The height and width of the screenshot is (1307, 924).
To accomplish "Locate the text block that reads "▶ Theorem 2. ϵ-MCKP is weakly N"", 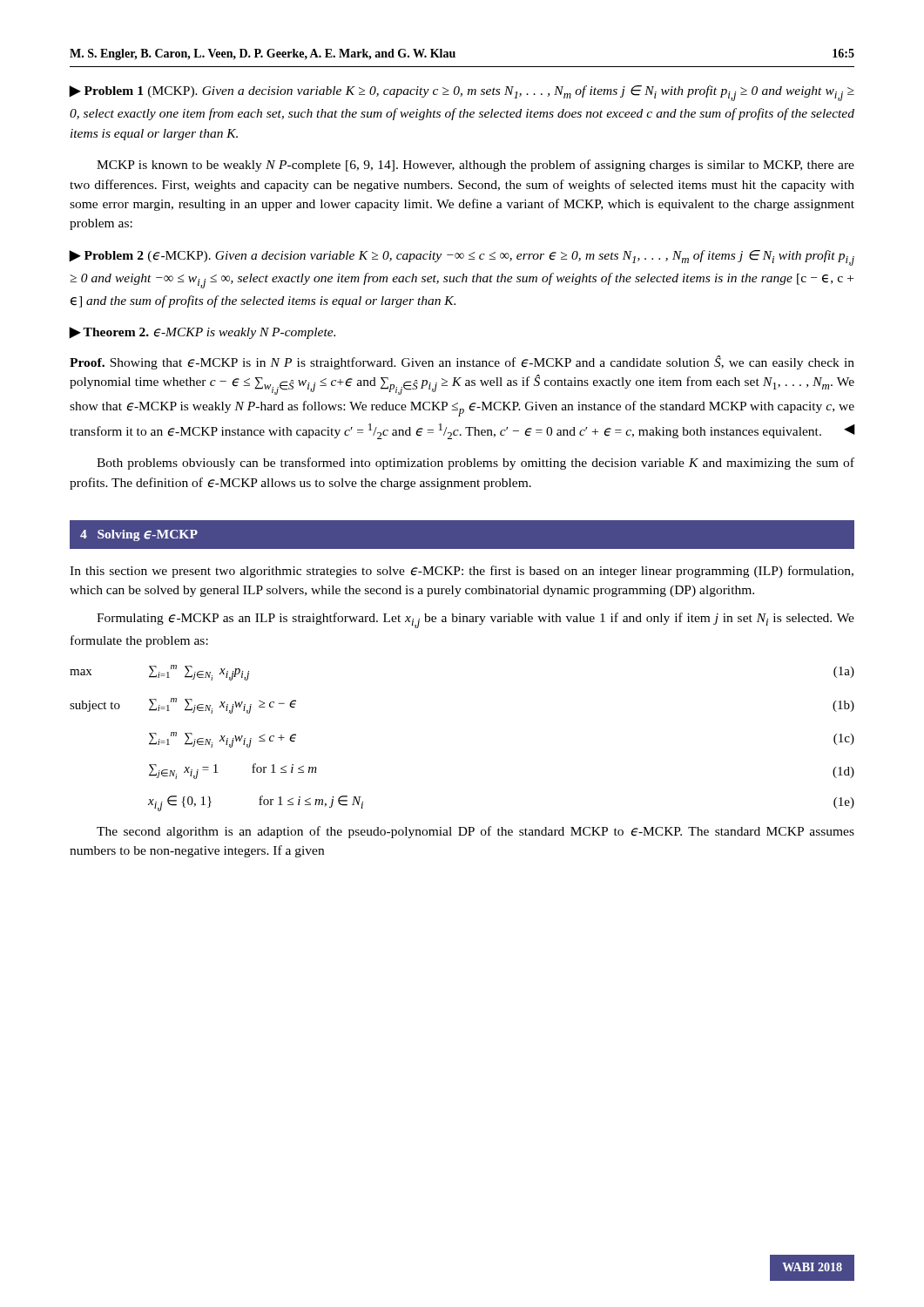I will pos(202,333).
